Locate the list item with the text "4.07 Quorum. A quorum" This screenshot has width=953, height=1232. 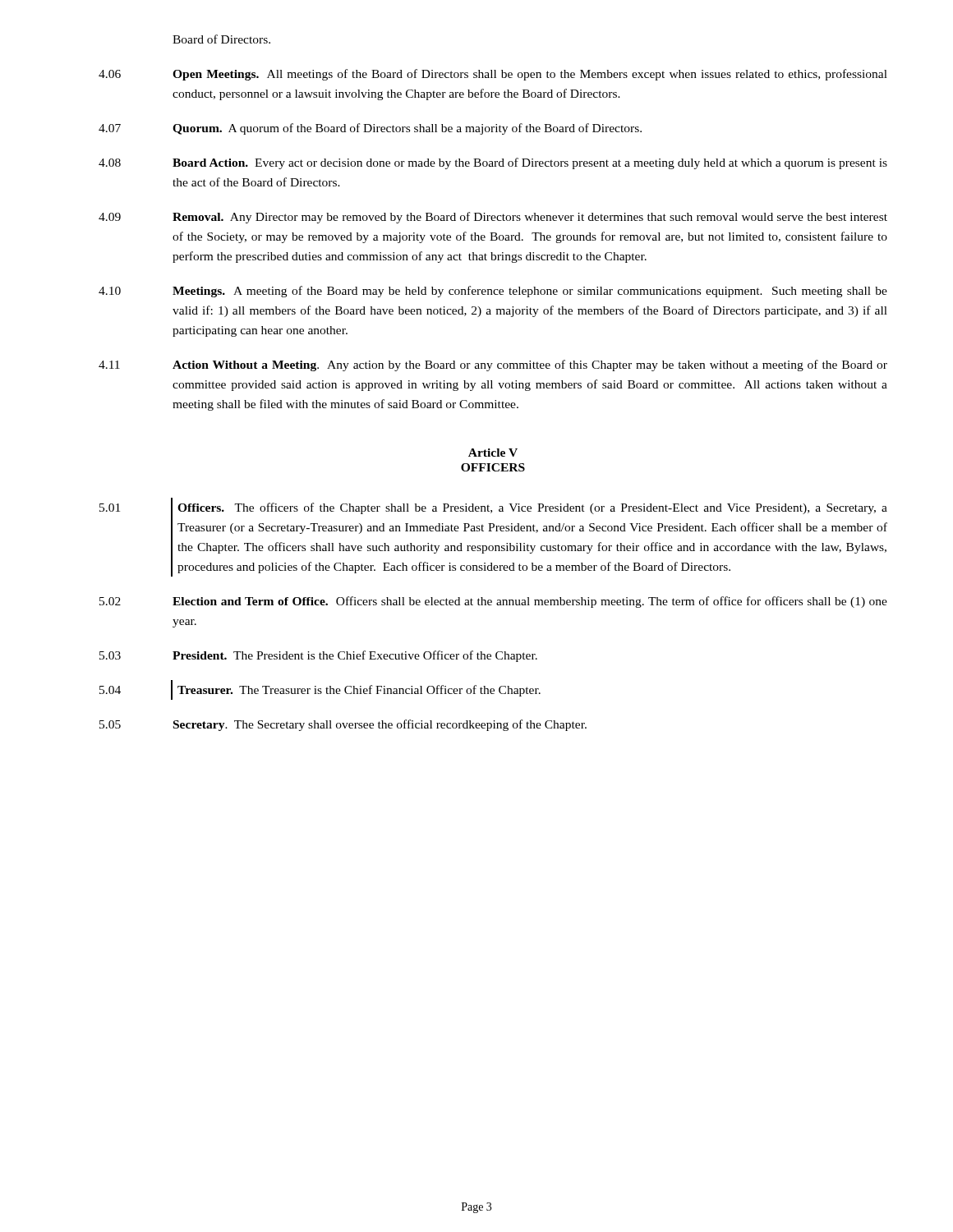pos(493,128)
